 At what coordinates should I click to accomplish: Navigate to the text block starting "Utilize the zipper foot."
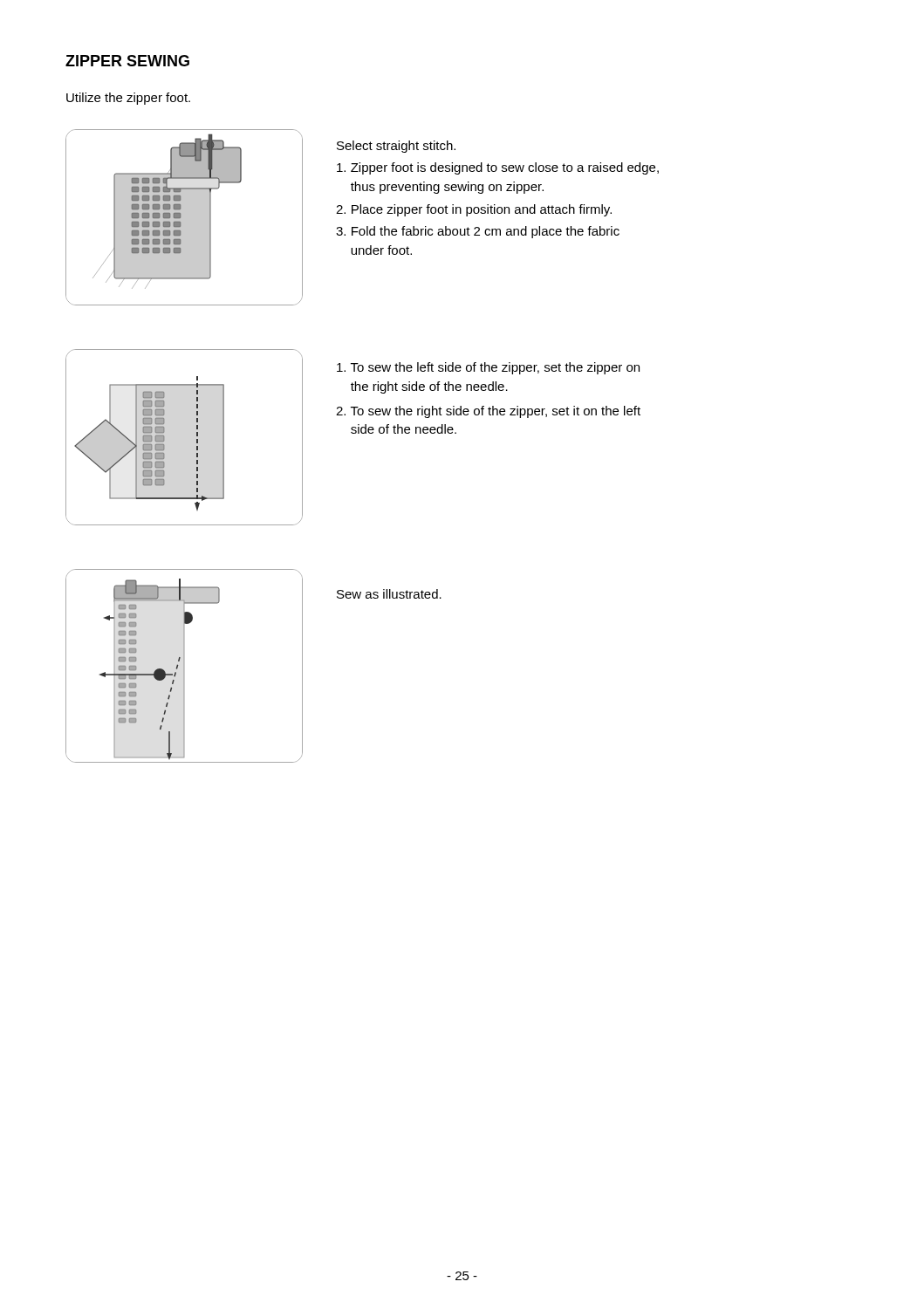pyautogui.click(x=128, y=97)
